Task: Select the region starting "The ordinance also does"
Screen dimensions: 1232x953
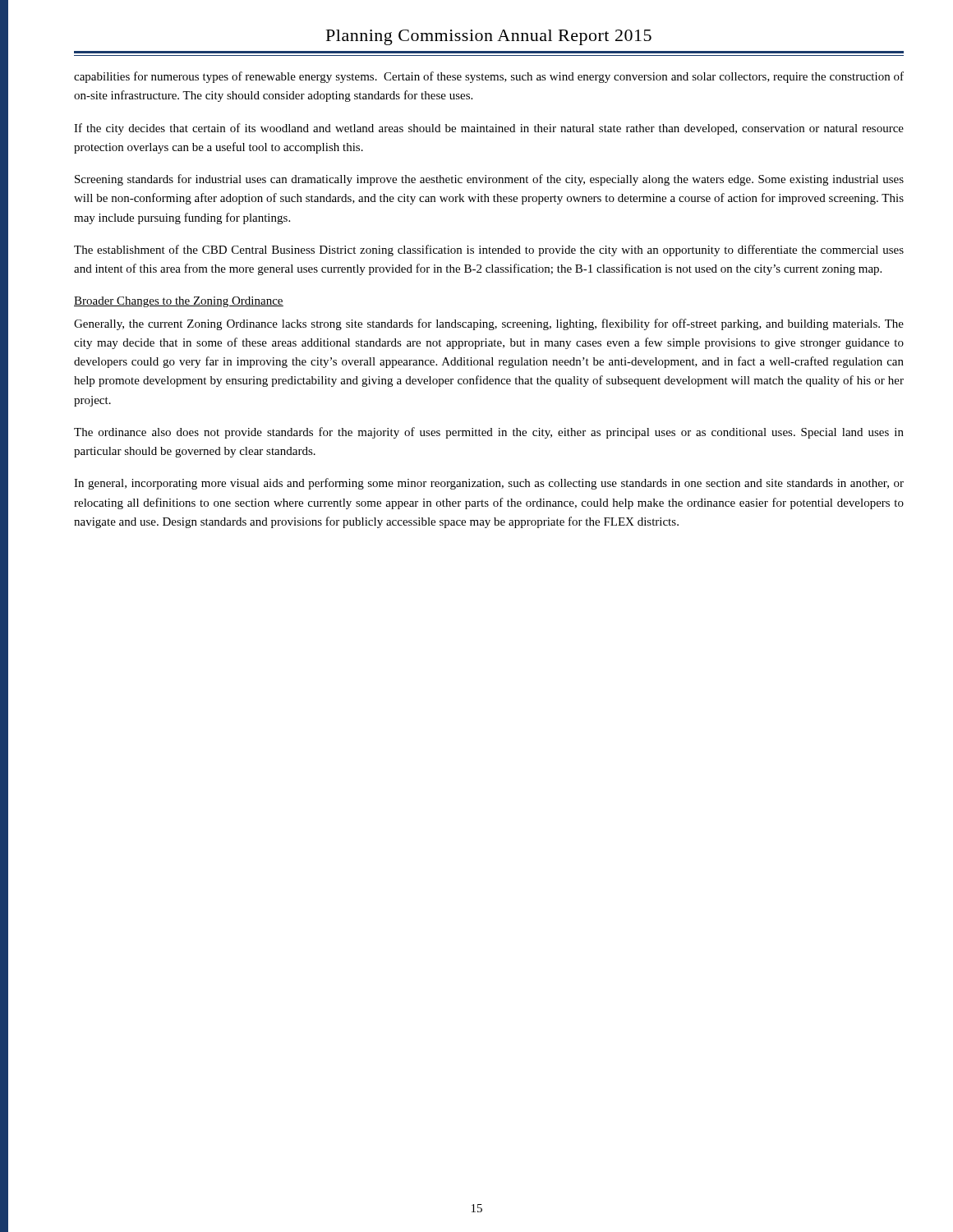Action: 489,441
